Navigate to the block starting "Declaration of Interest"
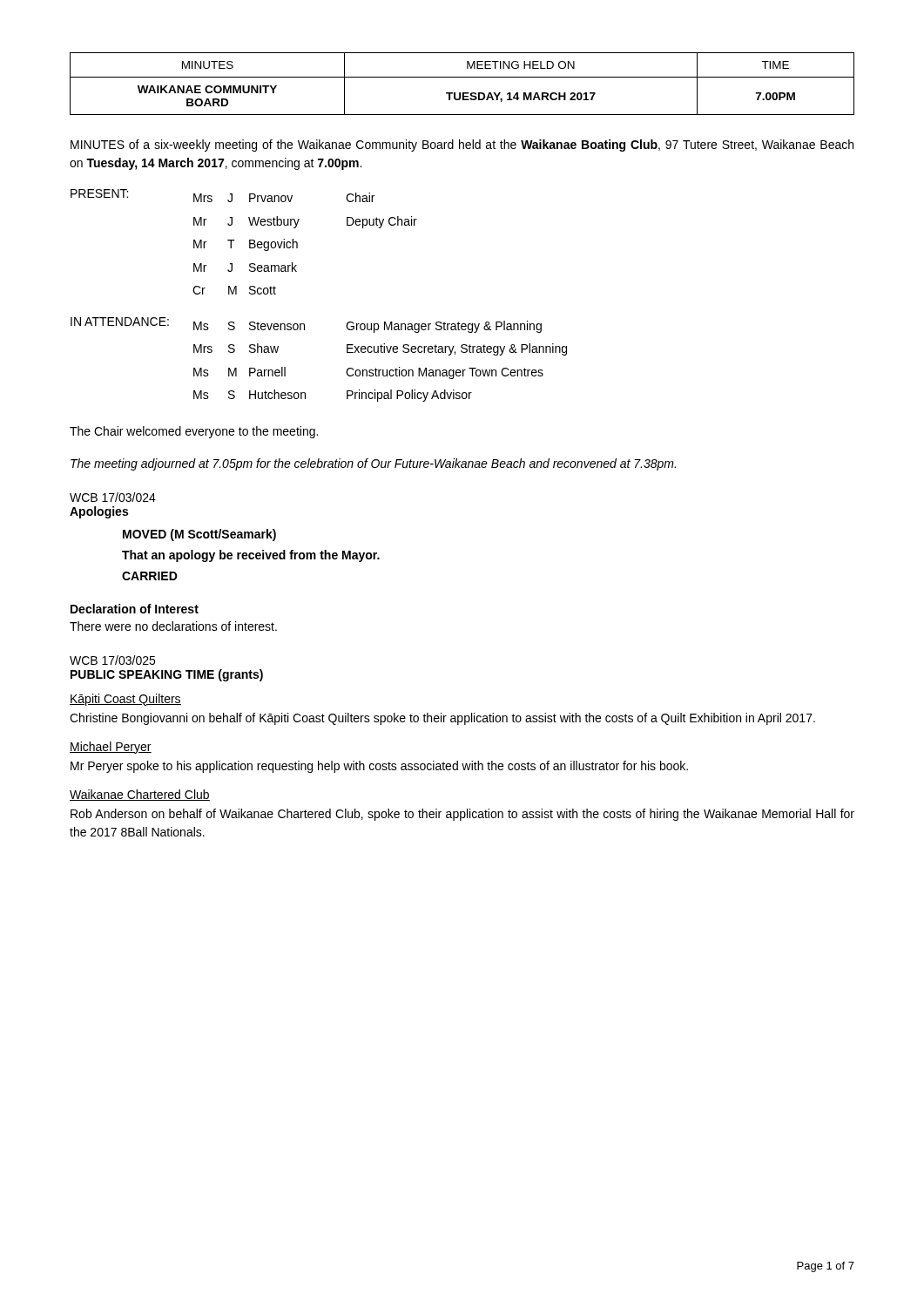The image size is (924, 1307). [134, 609]
